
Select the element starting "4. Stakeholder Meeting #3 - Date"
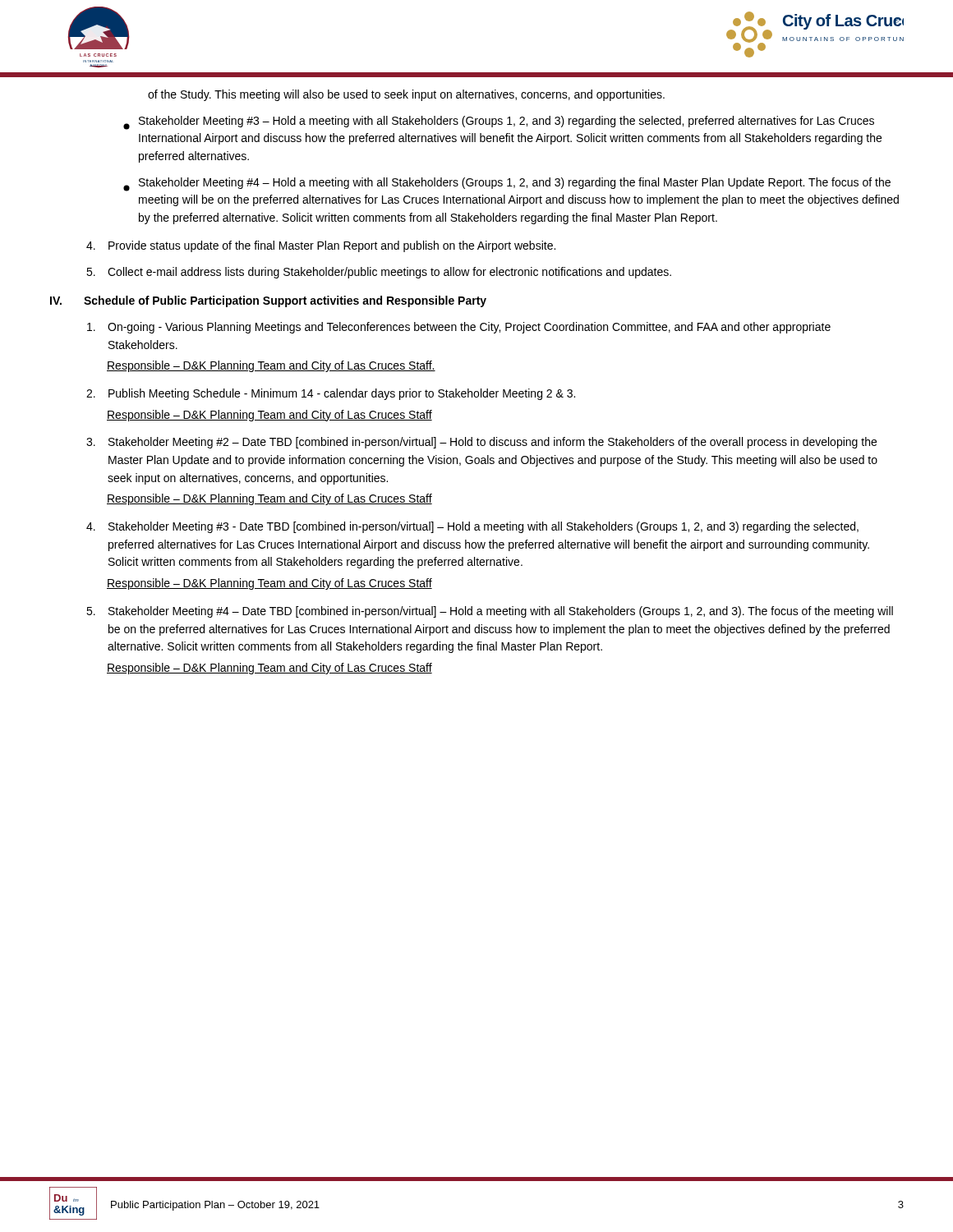point(495,545)
